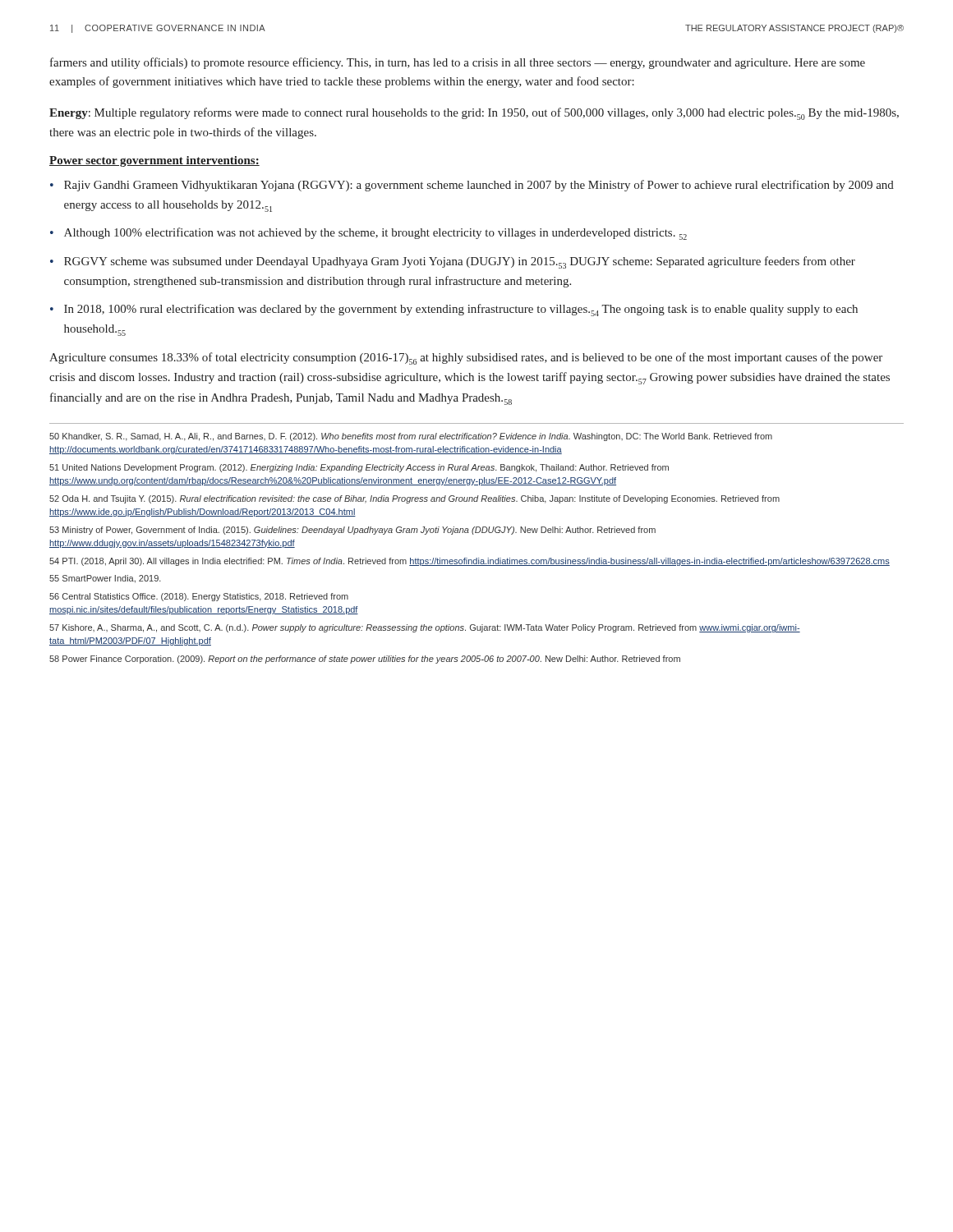
Task: Find the text block that says "farmers and utility officials) to promote resource efficiency."
Action: 457,72
